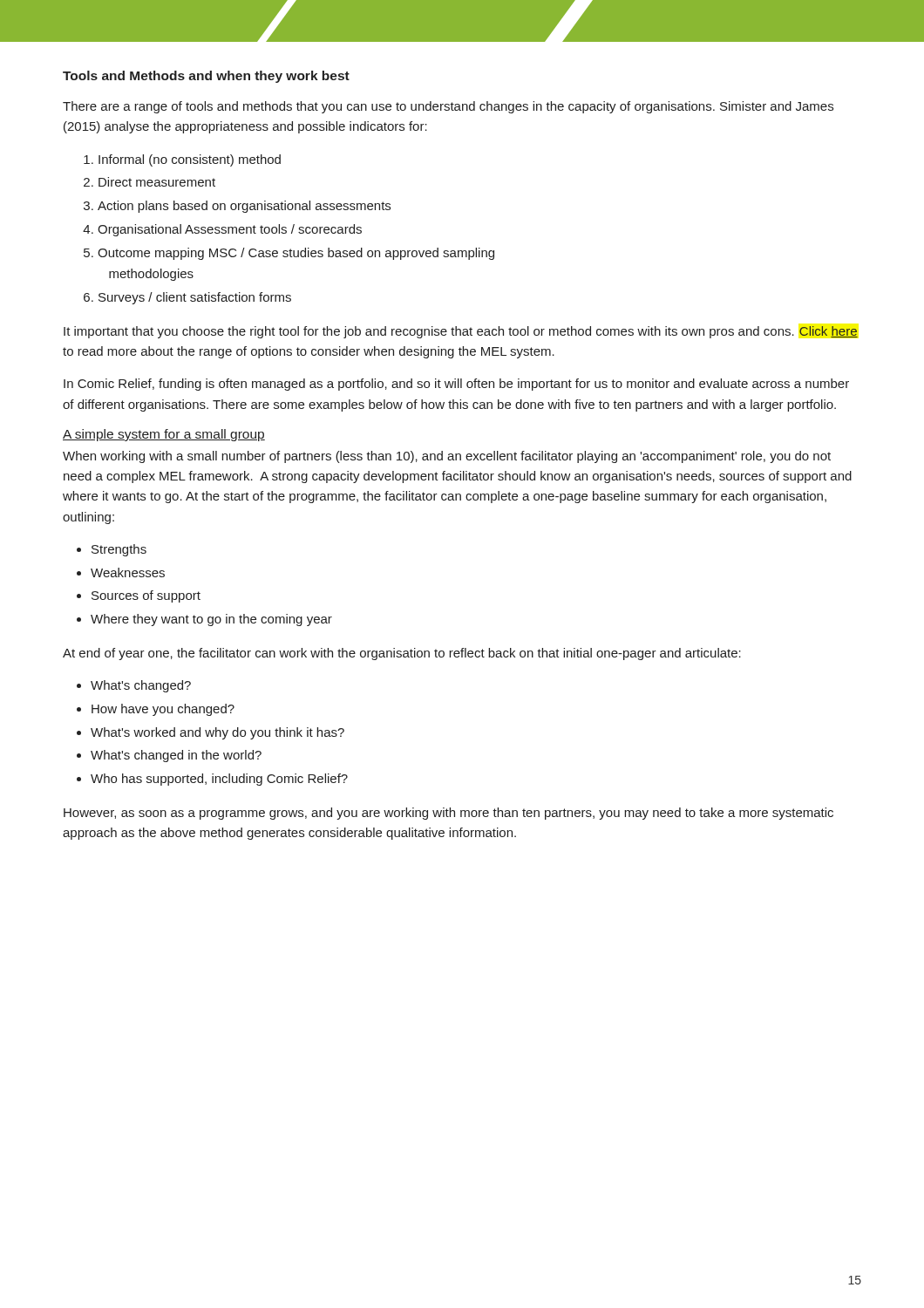Locate the block of text that opens with "What's worked and why do you think it"
This screenshot has height=1308, width=924.
pos(218,732)
